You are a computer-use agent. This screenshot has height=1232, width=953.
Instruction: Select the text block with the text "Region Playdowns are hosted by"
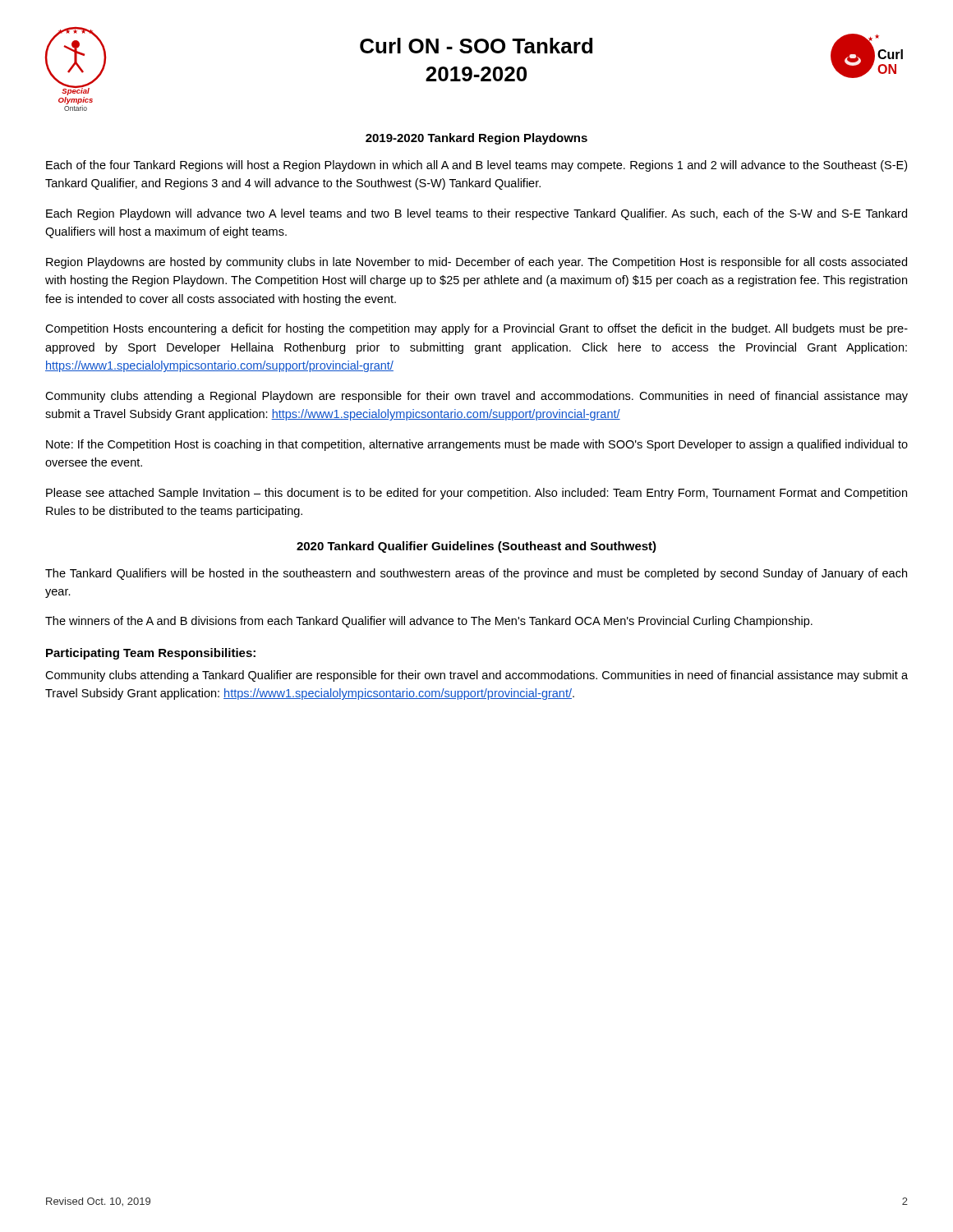point(476,280)
